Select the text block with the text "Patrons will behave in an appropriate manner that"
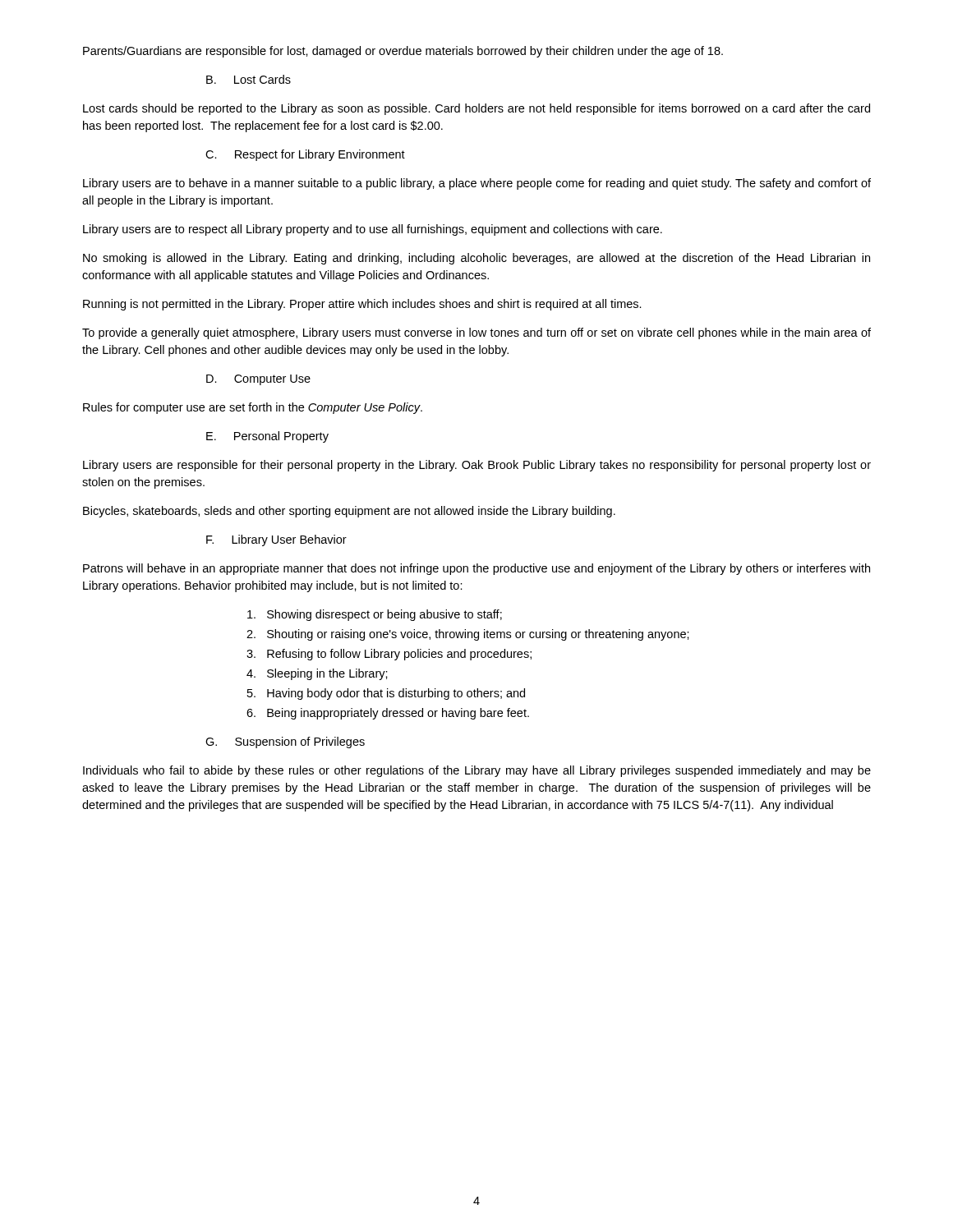The width and height of the screenshot is (953, 1232). (476, 577)
